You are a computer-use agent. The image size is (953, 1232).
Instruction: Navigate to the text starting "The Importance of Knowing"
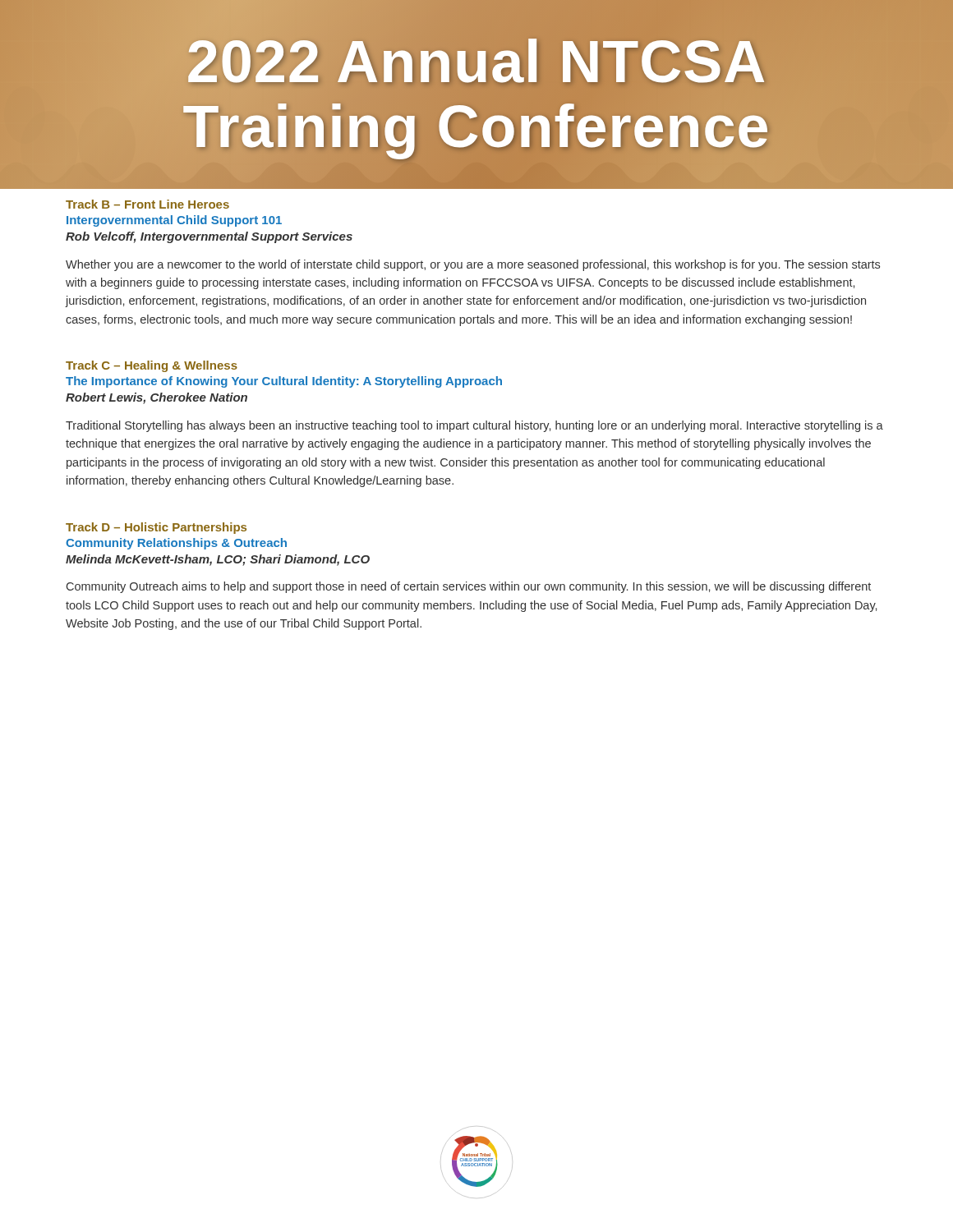476,381
